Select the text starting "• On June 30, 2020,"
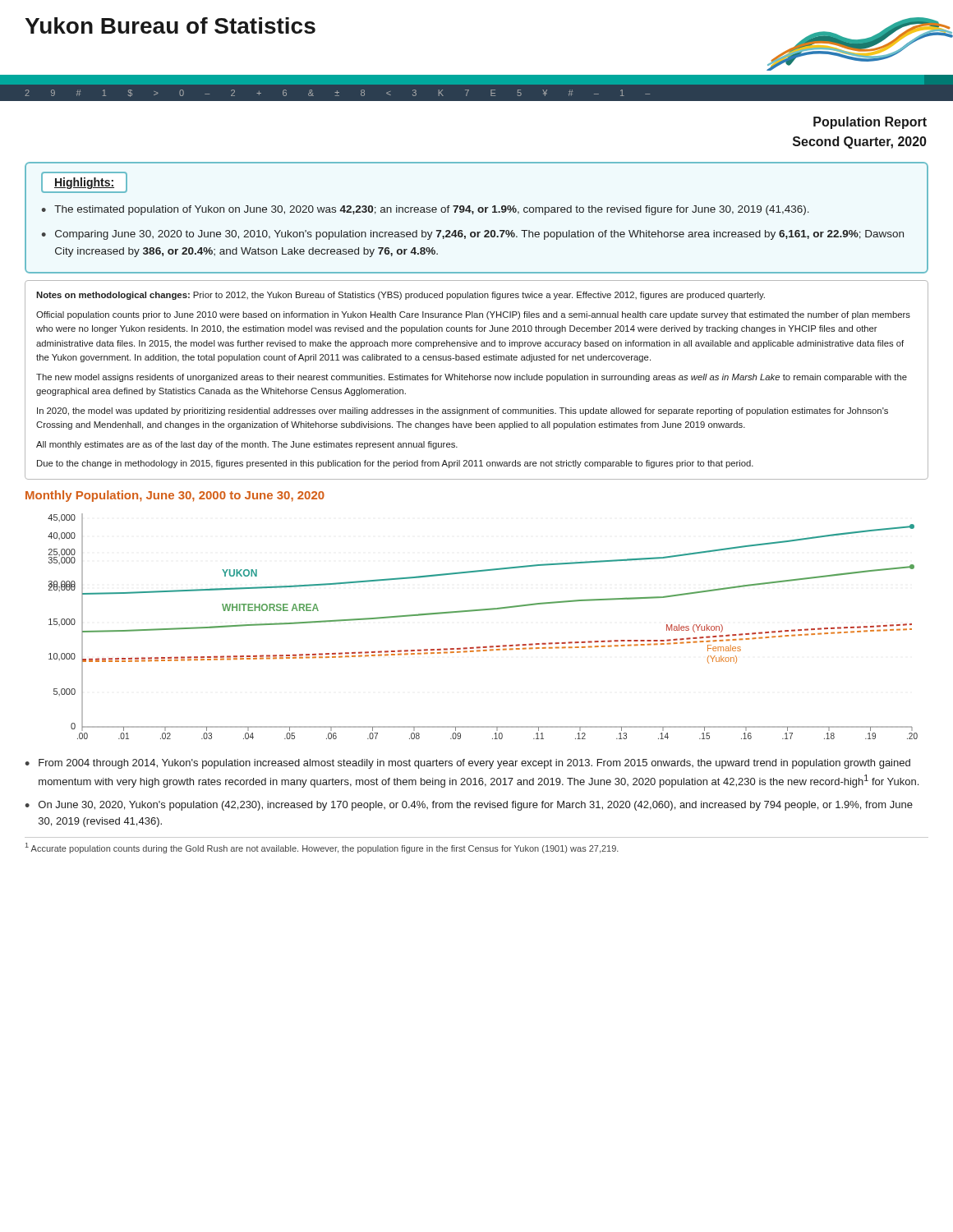 [x=476, y=814]
